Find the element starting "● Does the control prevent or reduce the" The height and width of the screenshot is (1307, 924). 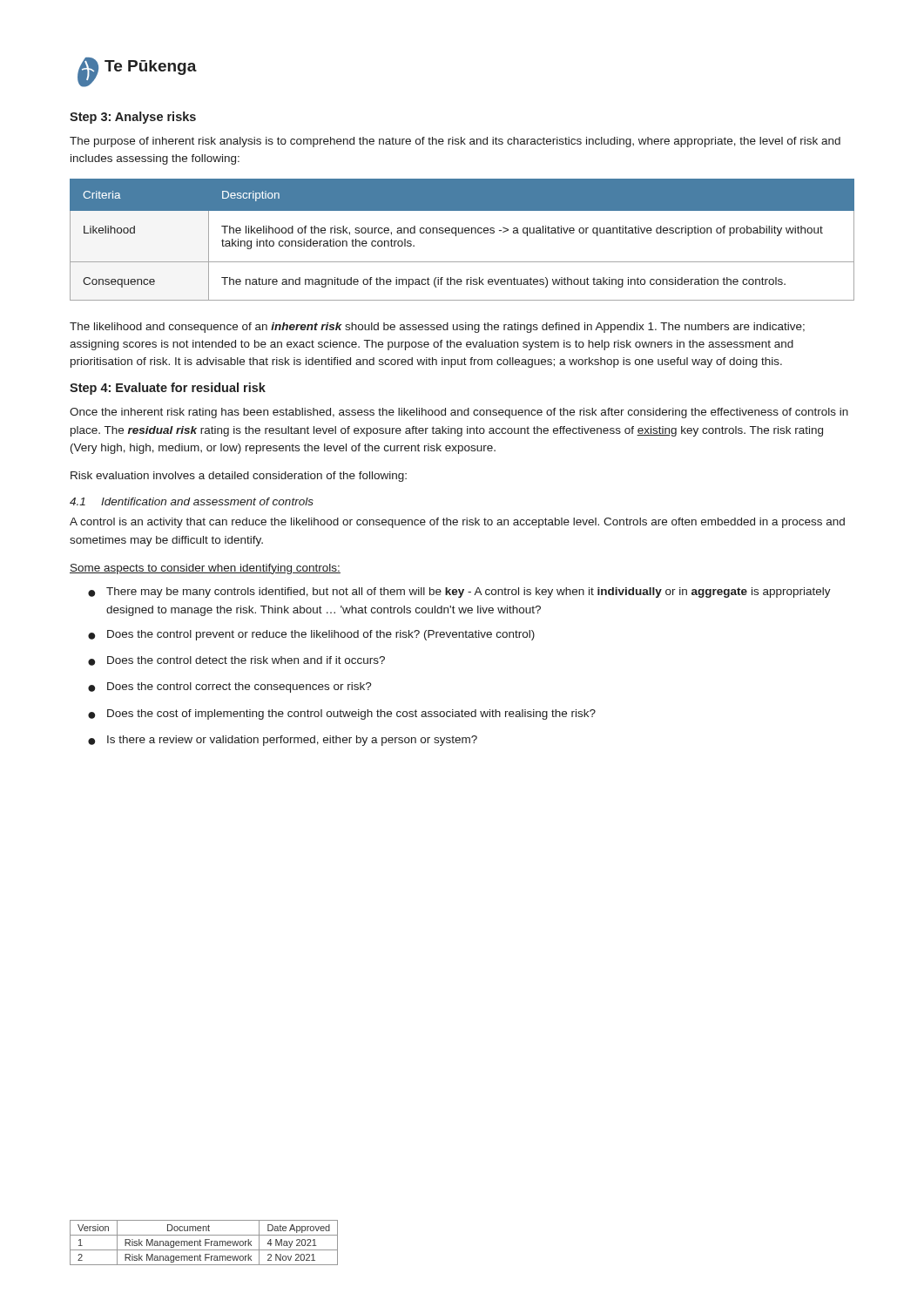(x=471, y=635)
